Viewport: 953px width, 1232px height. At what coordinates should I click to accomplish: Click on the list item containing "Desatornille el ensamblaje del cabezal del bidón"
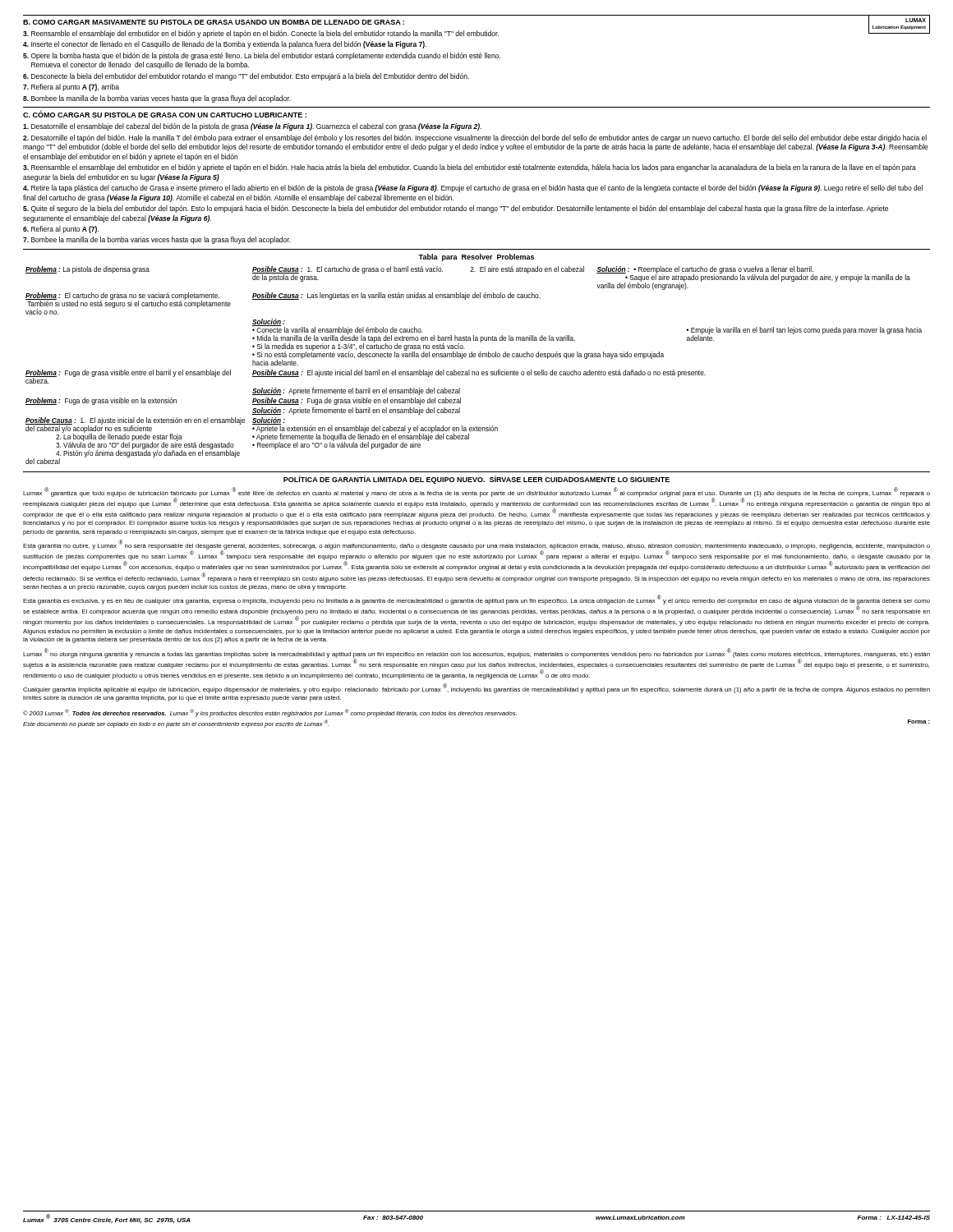pos(252,127)
